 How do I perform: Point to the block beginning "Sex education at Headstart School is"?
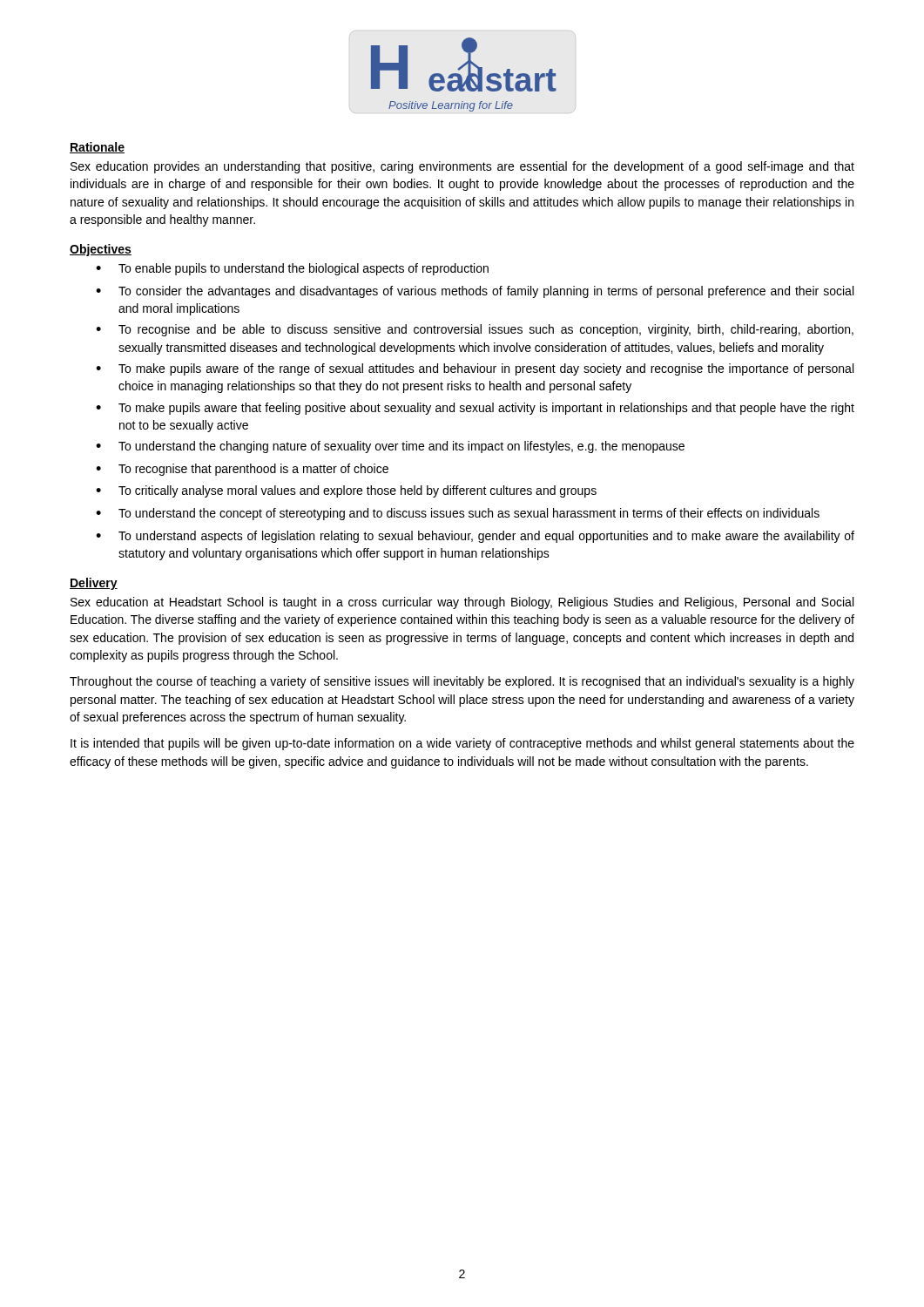pos(462,629)
